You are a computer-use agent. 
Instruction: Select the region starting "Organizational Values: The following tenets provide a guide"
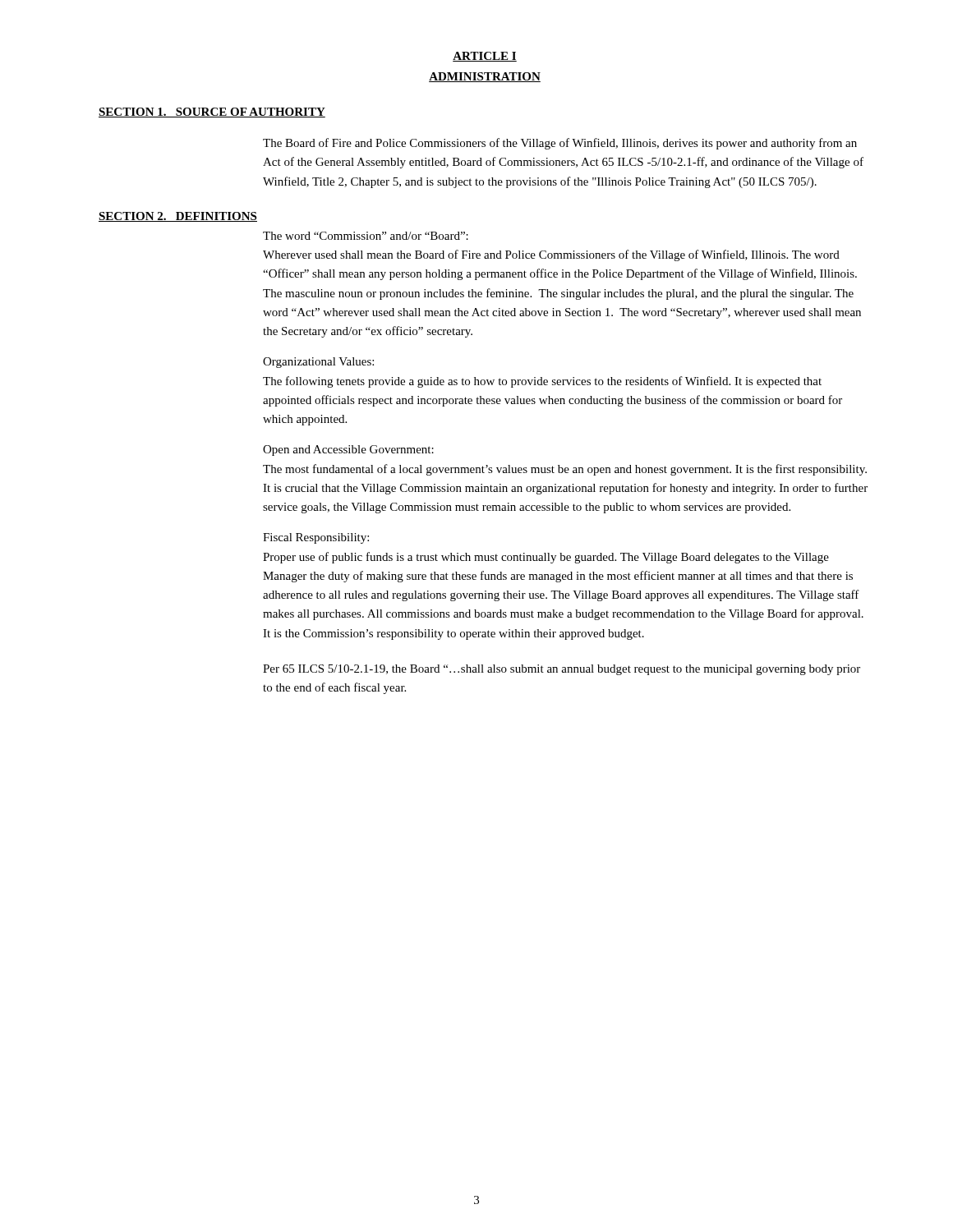point(553,390)
